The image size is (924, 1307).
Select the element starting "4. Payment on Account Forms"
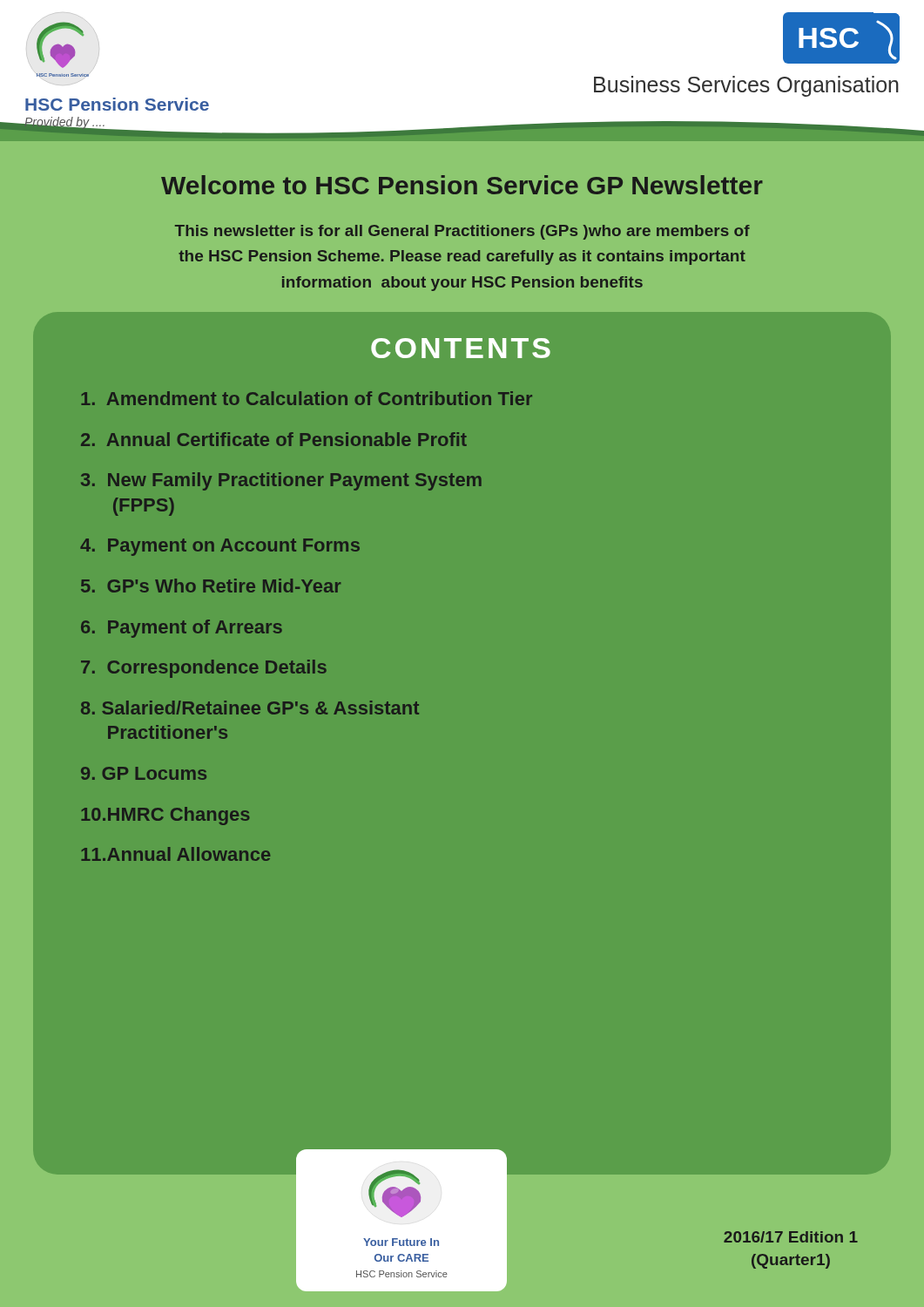(220, 545)
